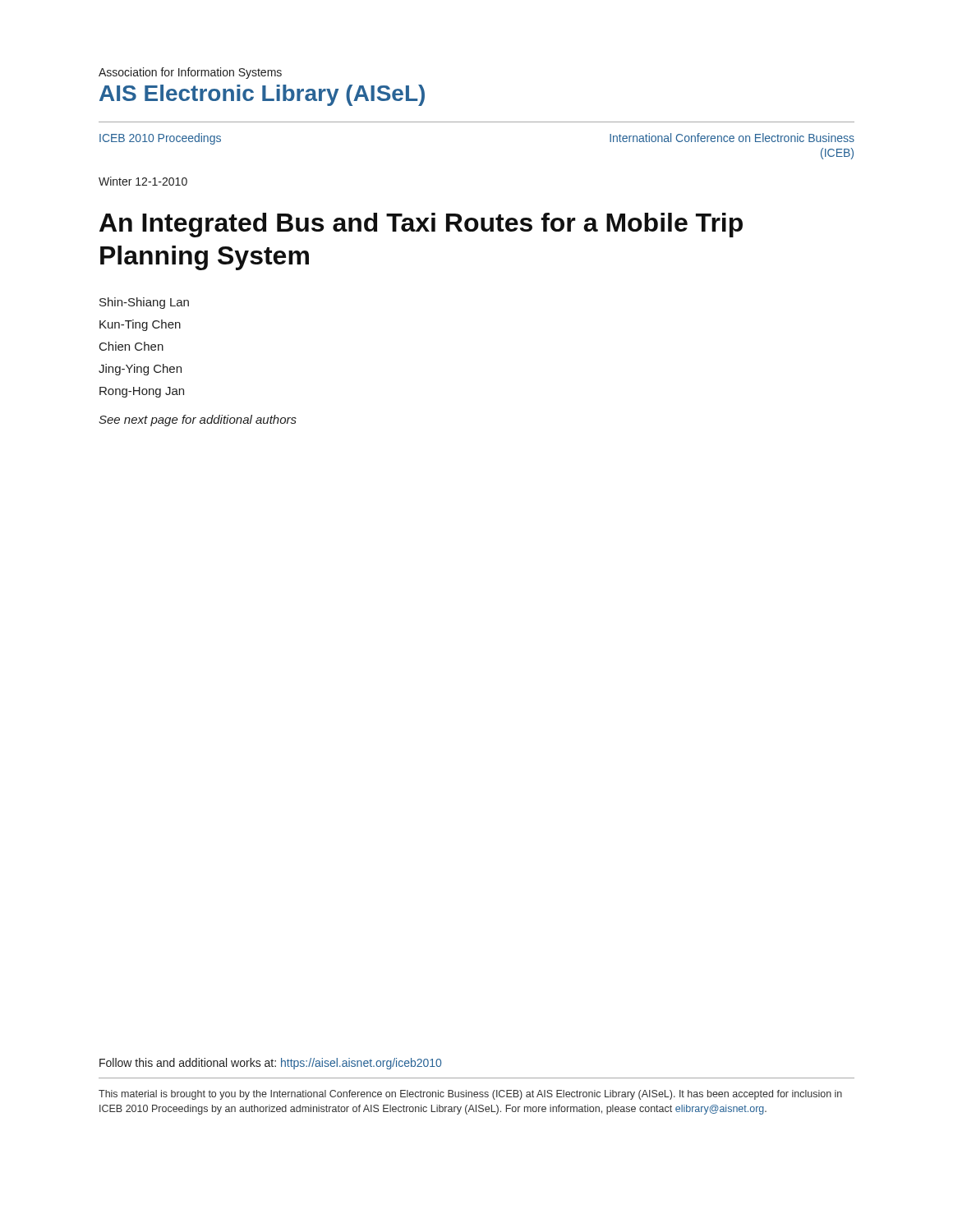Where does it say "Chien Chen"?
Viewport: 953px width, 1232px height.
pos(131,346)
